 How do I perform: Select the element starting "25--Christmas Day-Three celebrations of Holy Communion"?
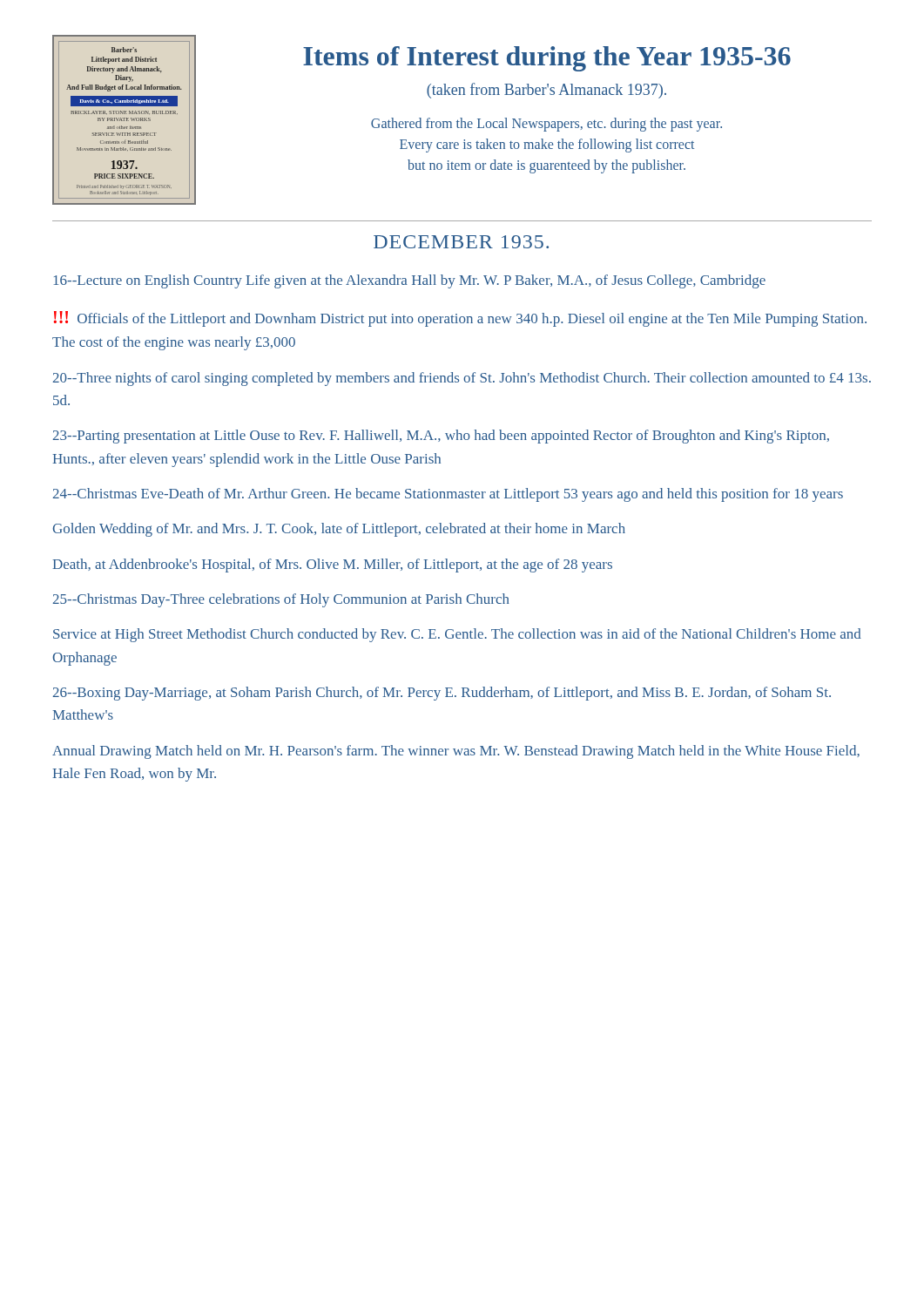coord(281,599)
